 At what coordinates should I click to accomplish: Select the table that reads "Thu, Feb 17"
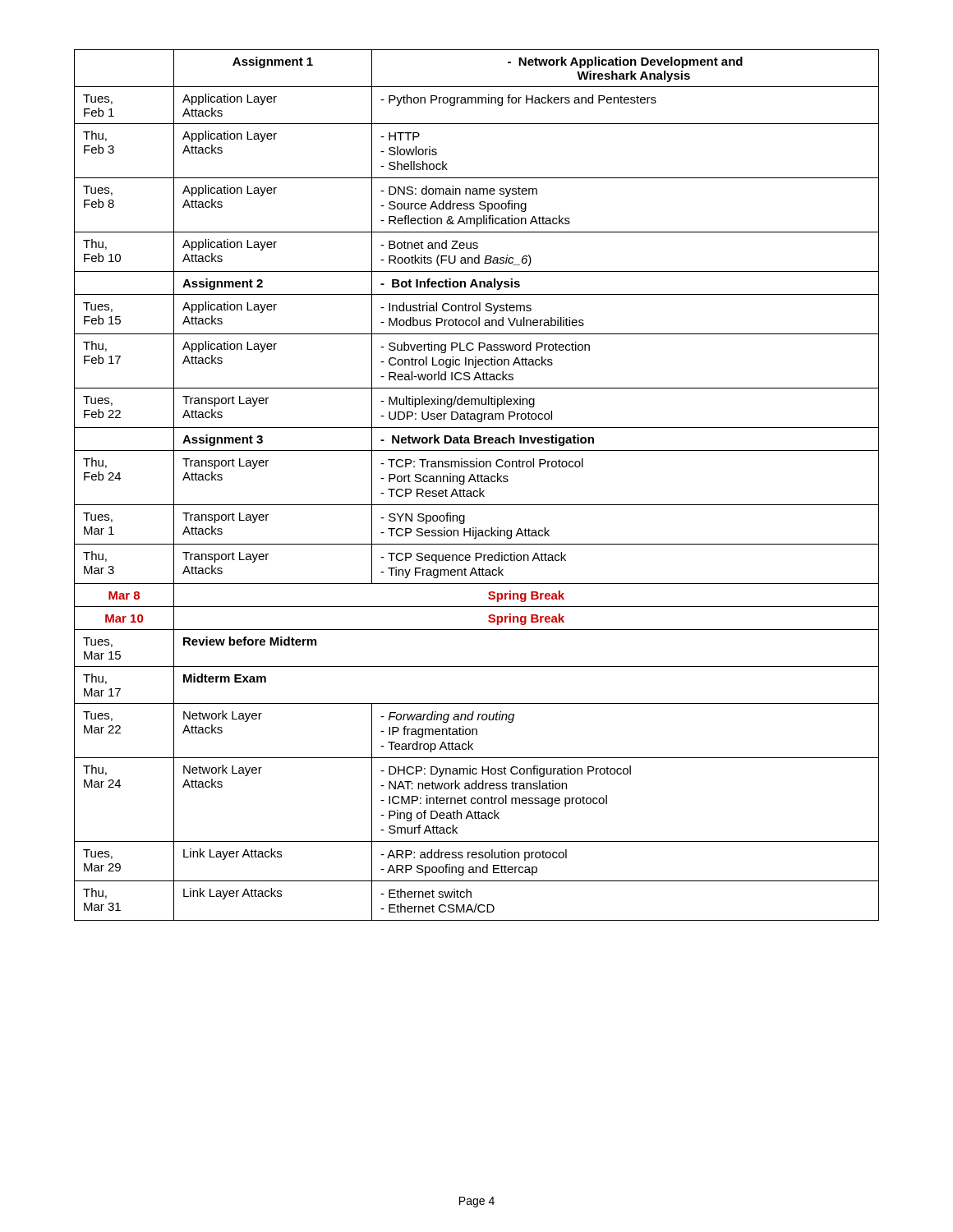pos(476,485)
